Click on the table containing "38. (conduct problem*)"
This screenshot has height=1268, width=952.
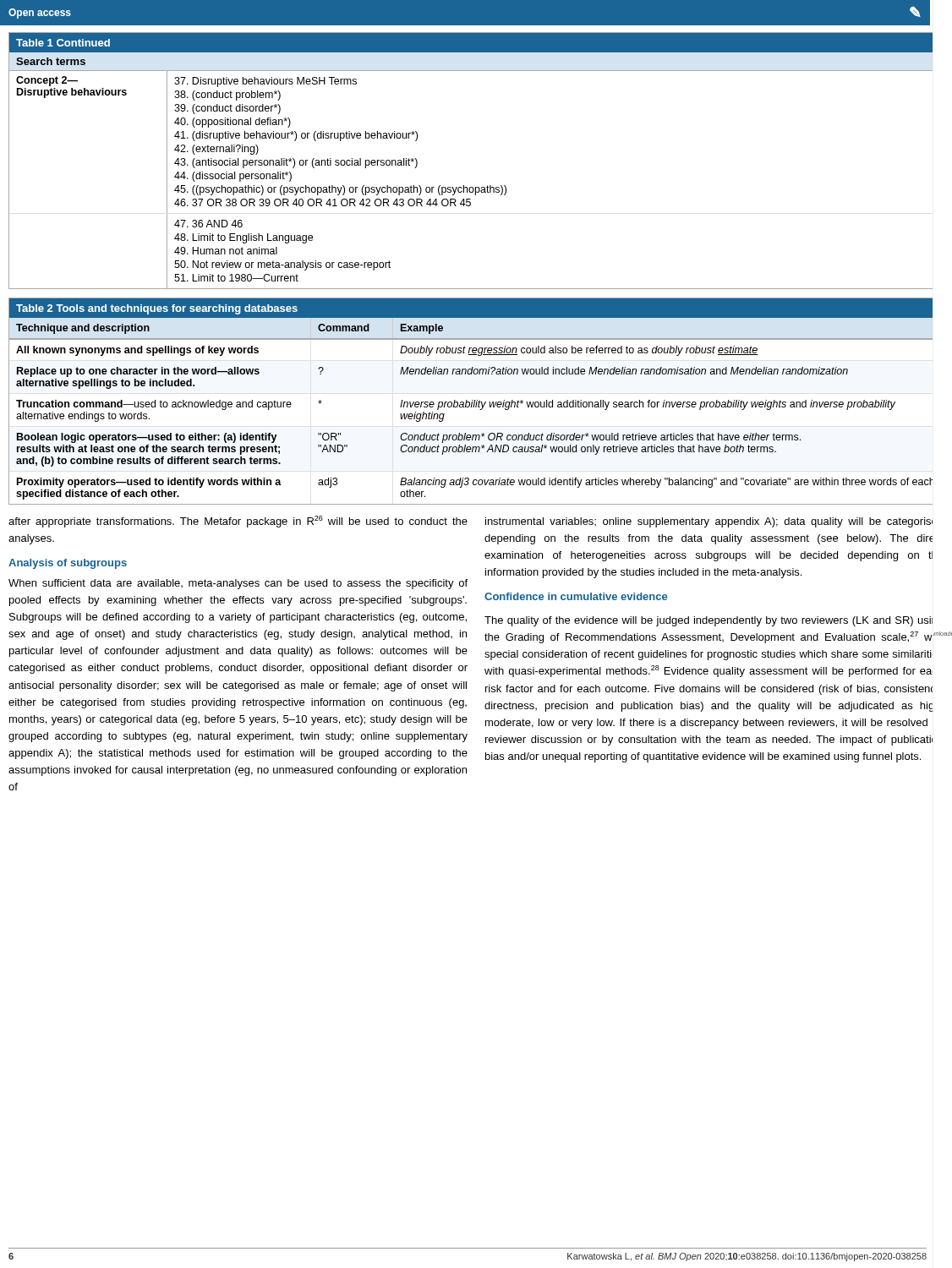(476, 161)
